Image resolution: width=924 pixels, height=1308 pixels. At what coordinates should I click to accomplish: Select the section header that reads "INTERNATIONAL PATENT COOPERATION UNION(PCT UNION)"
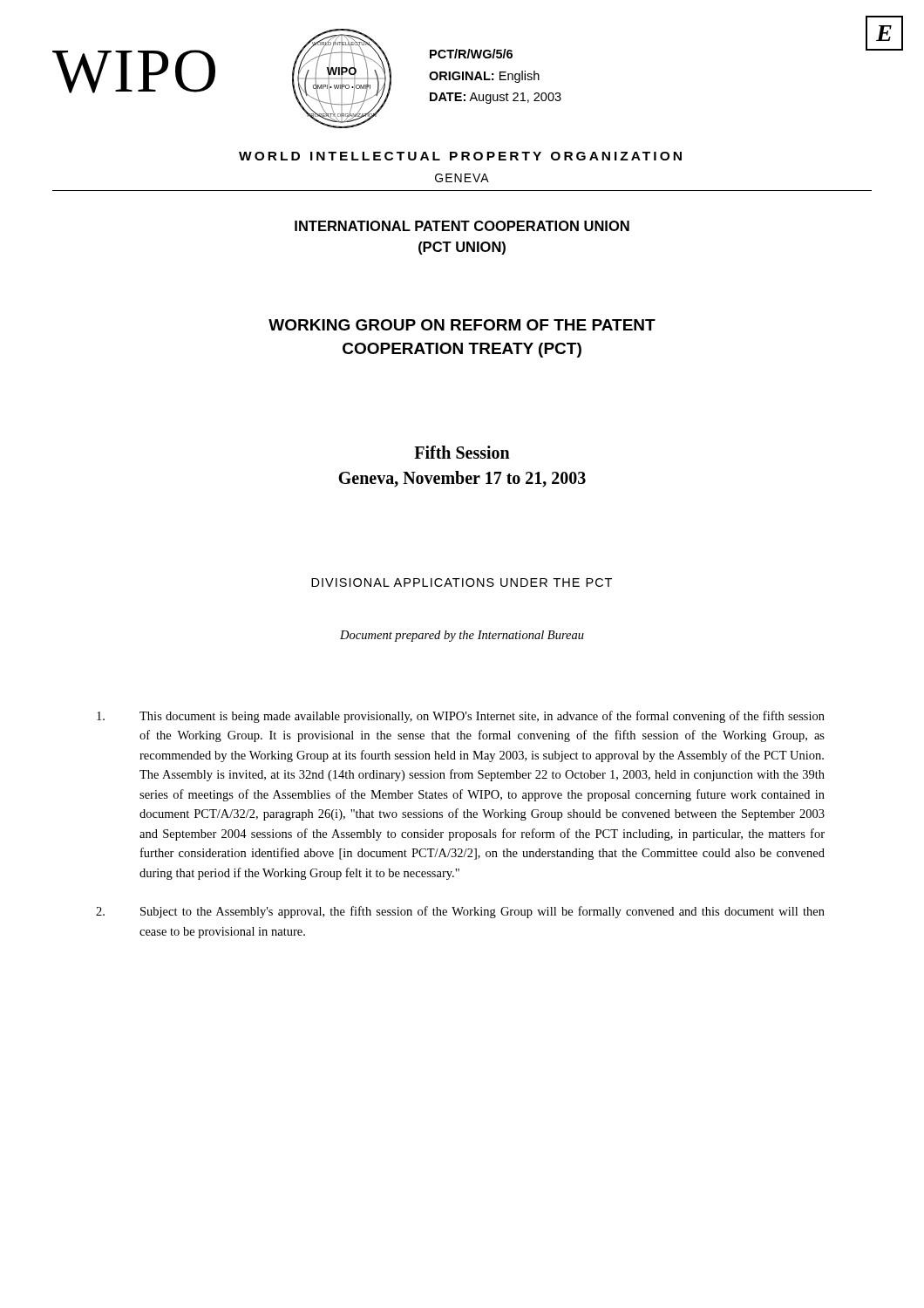pos(462,236)
